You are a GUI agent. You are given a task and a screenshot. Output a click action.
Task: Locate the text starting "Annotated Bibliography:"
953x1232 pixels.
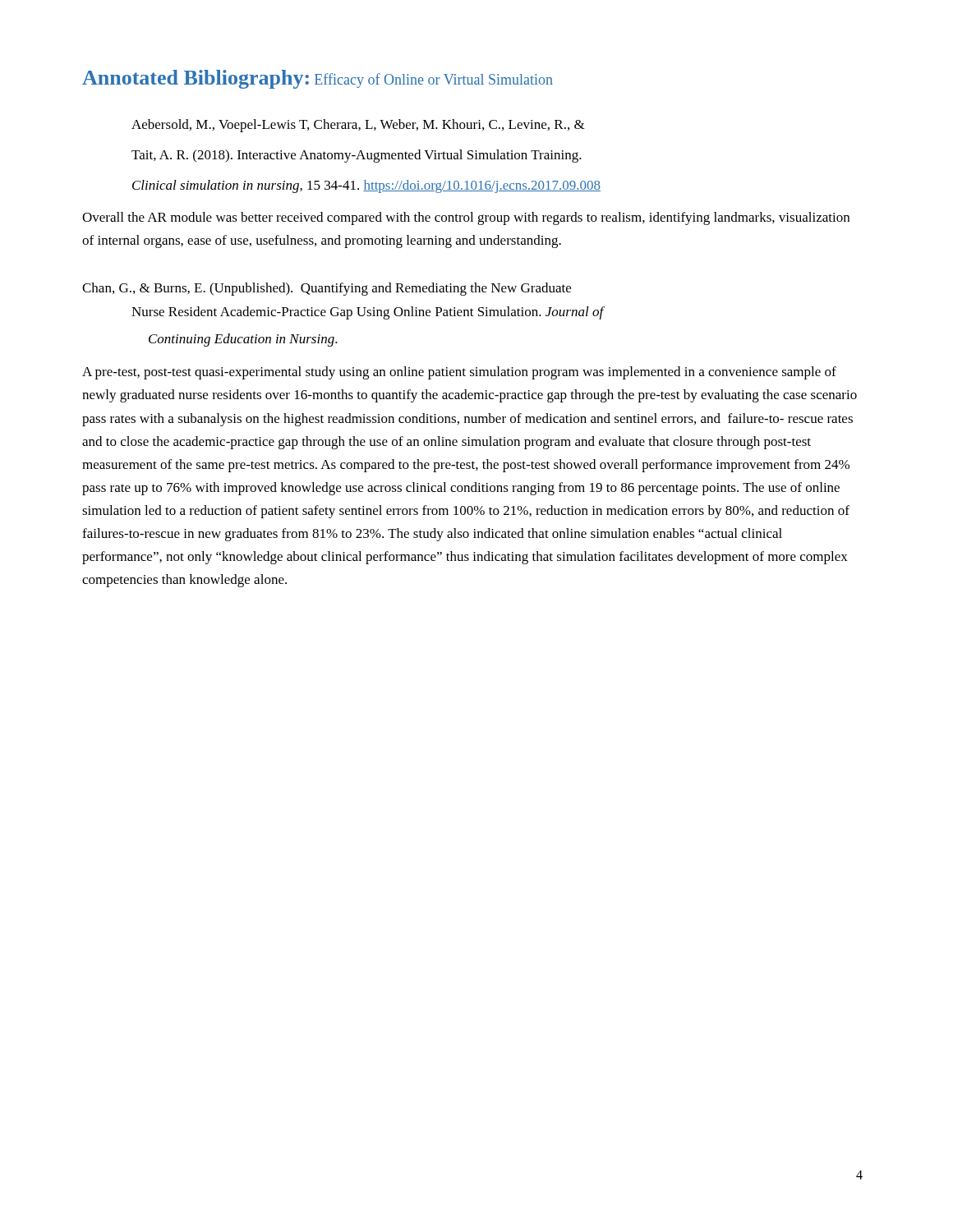196,78
